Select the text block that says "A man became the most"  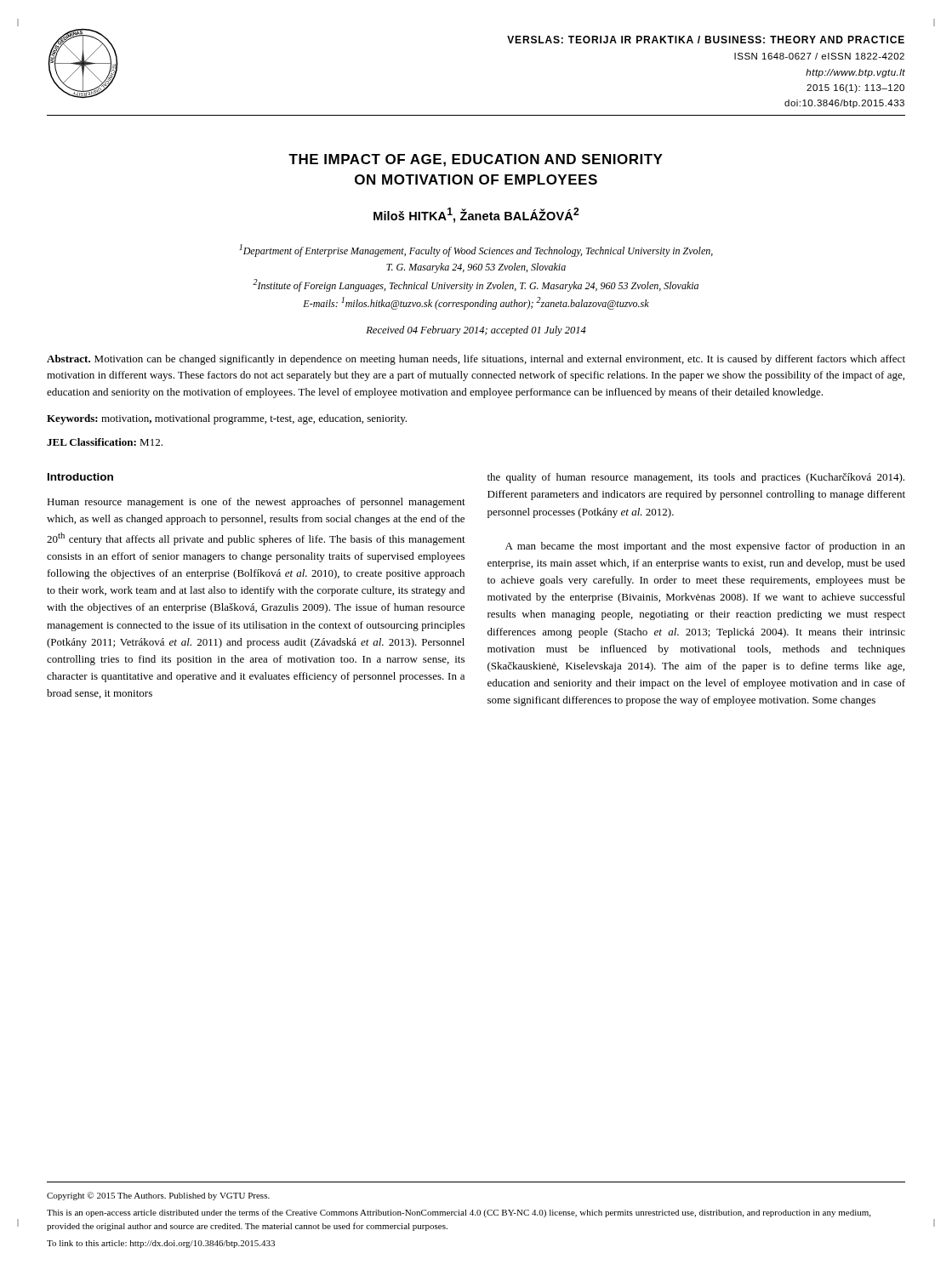(x=696, y=623)
